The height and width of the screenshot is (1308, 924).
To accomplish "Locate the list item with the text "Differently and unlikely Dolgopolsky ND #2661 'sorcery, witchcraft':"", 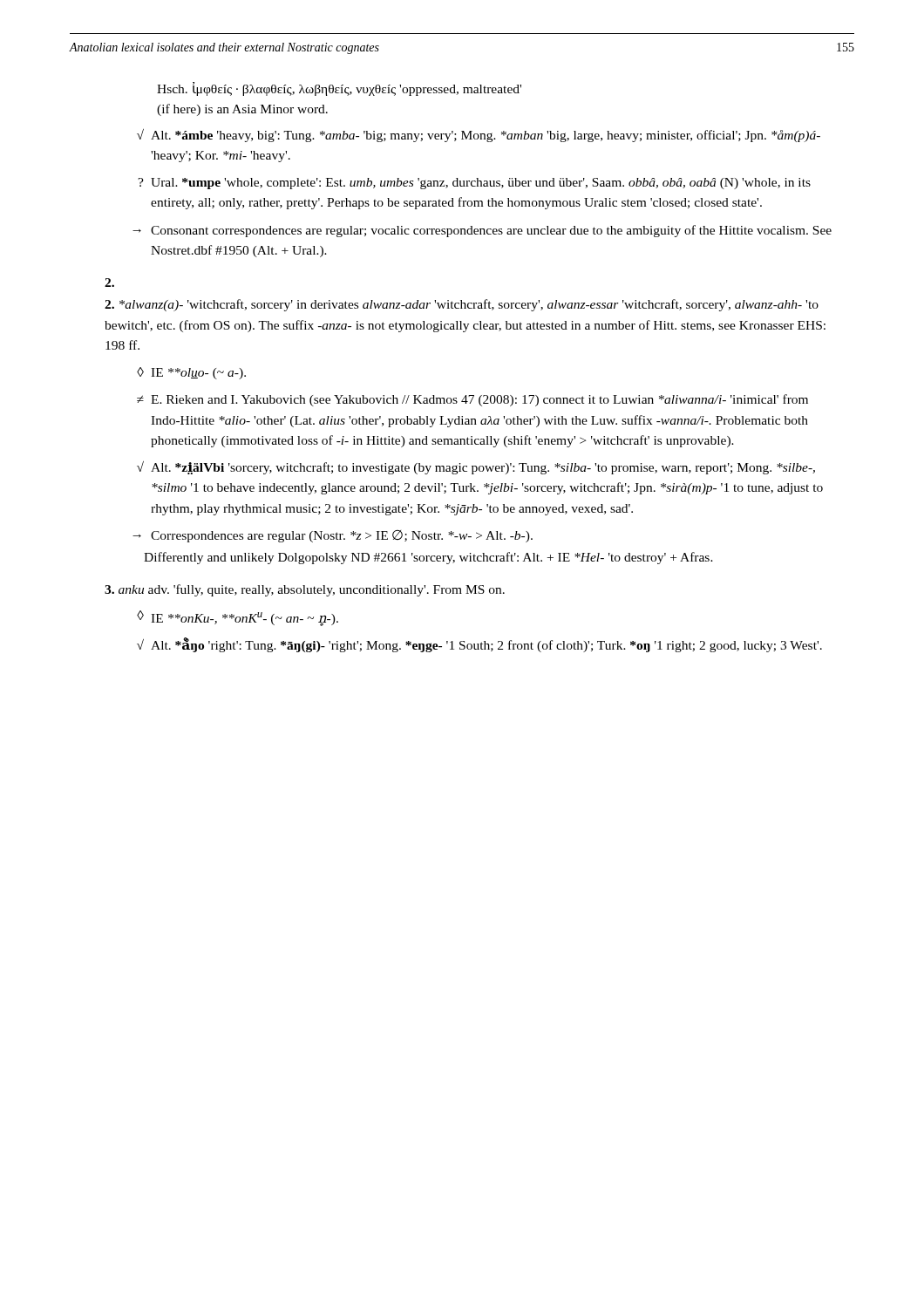I will point(429,557).
